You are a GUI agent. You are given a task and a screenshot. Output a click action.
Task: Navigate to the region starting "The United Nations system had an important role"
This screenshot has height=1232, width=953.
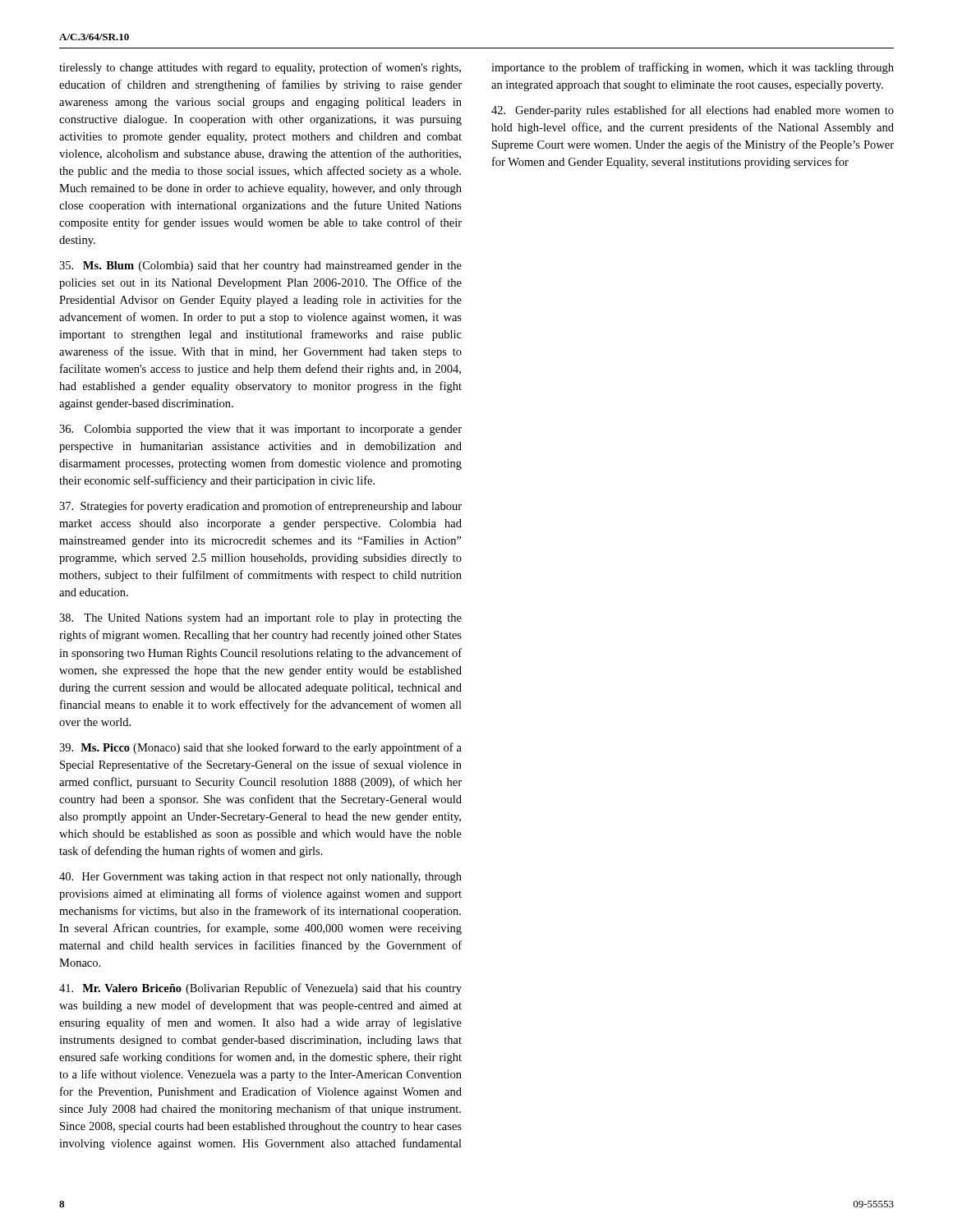click(260, 670)
